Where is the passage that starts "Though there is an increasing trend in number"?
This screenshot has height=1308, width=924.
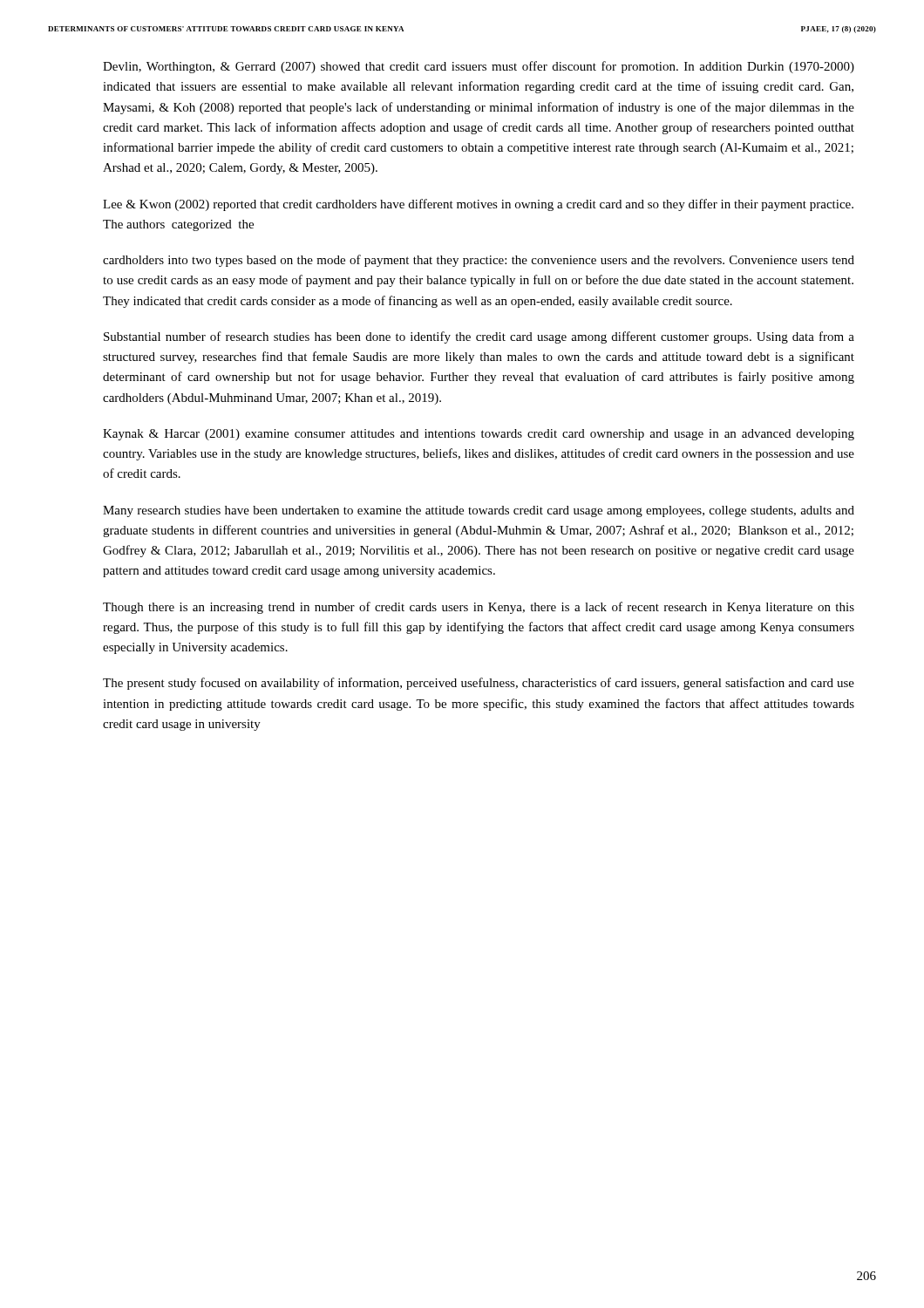[479, 627]
